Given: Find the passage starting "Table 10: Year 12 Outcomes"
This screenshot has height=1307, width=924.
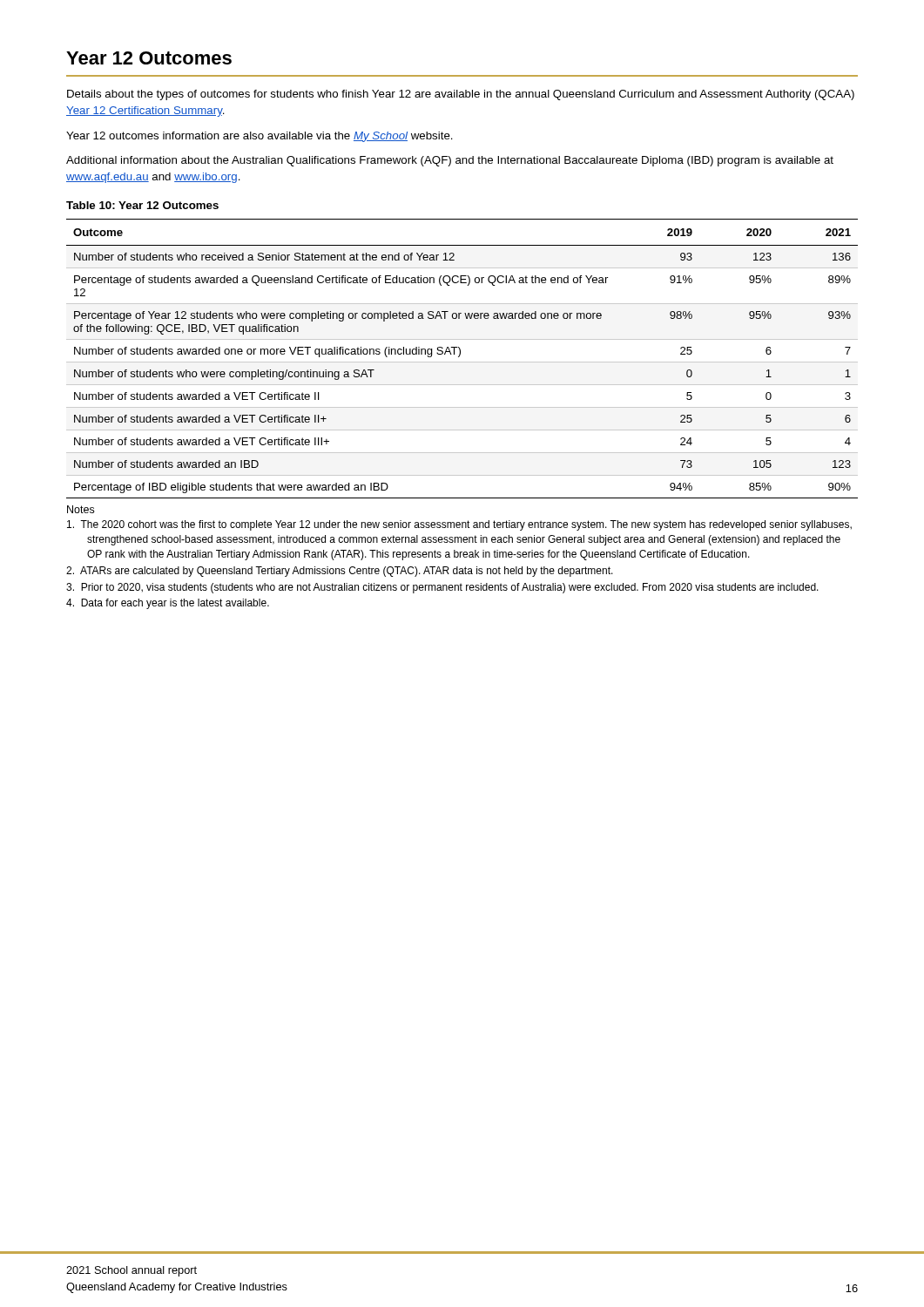Looking at the screenshot, I should pyautogui.click(x=143, y=205).
